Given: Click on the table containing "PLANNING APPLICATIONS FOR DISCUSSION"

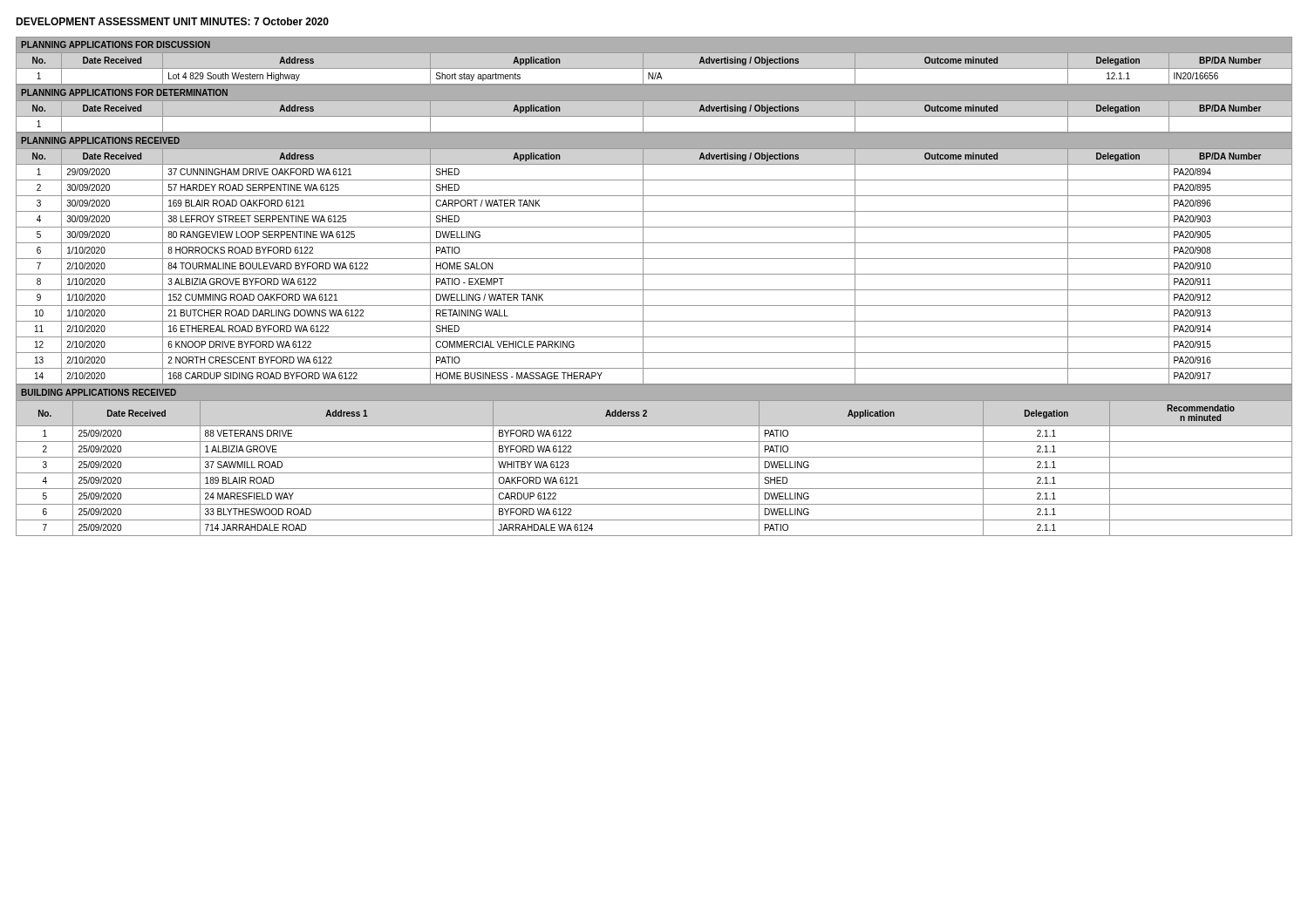Looking at the screenshot, I should click(654, 61).
